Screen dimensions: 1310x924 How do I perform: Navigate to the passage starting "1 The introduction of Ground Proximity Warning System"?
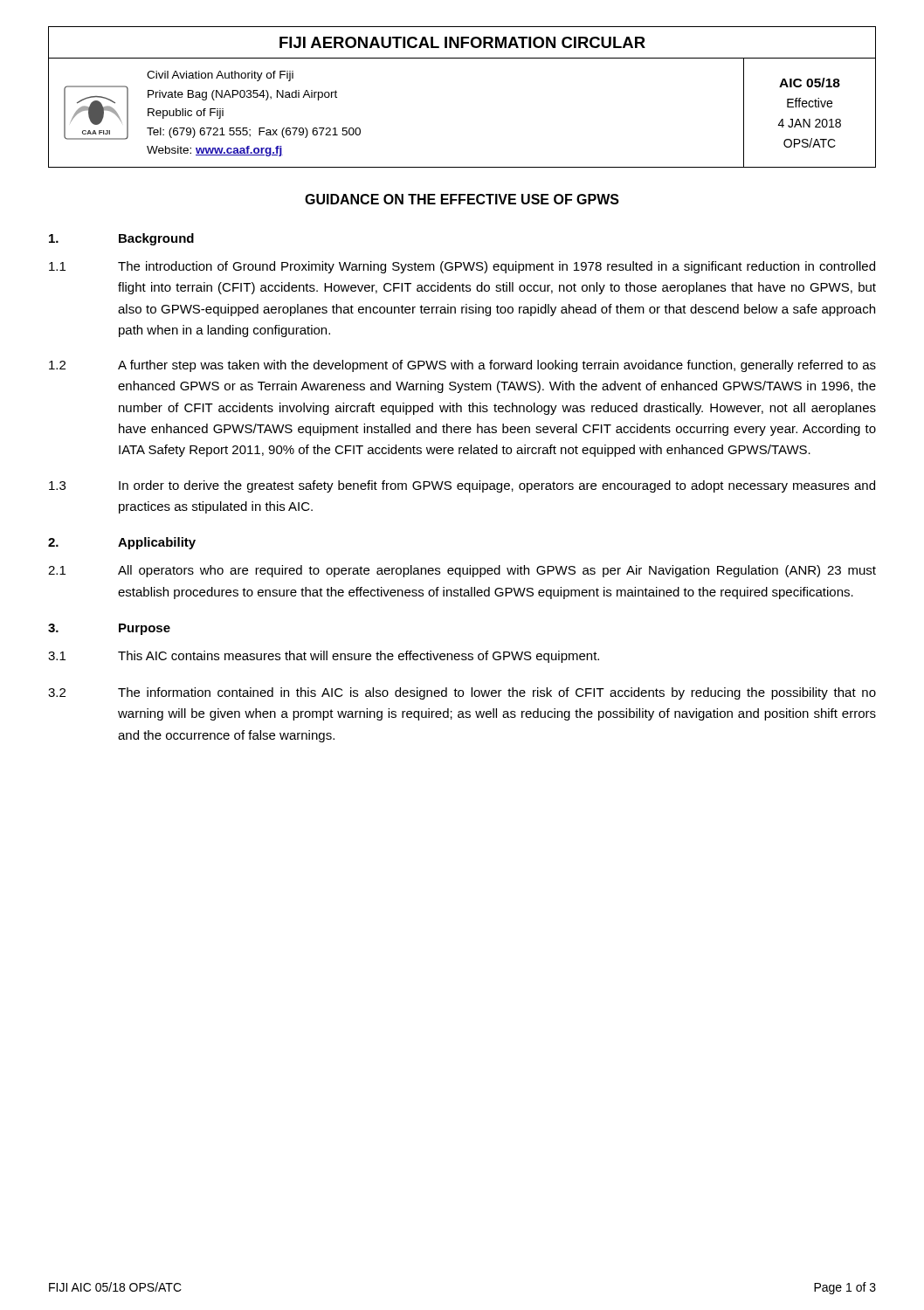(462, 298)
